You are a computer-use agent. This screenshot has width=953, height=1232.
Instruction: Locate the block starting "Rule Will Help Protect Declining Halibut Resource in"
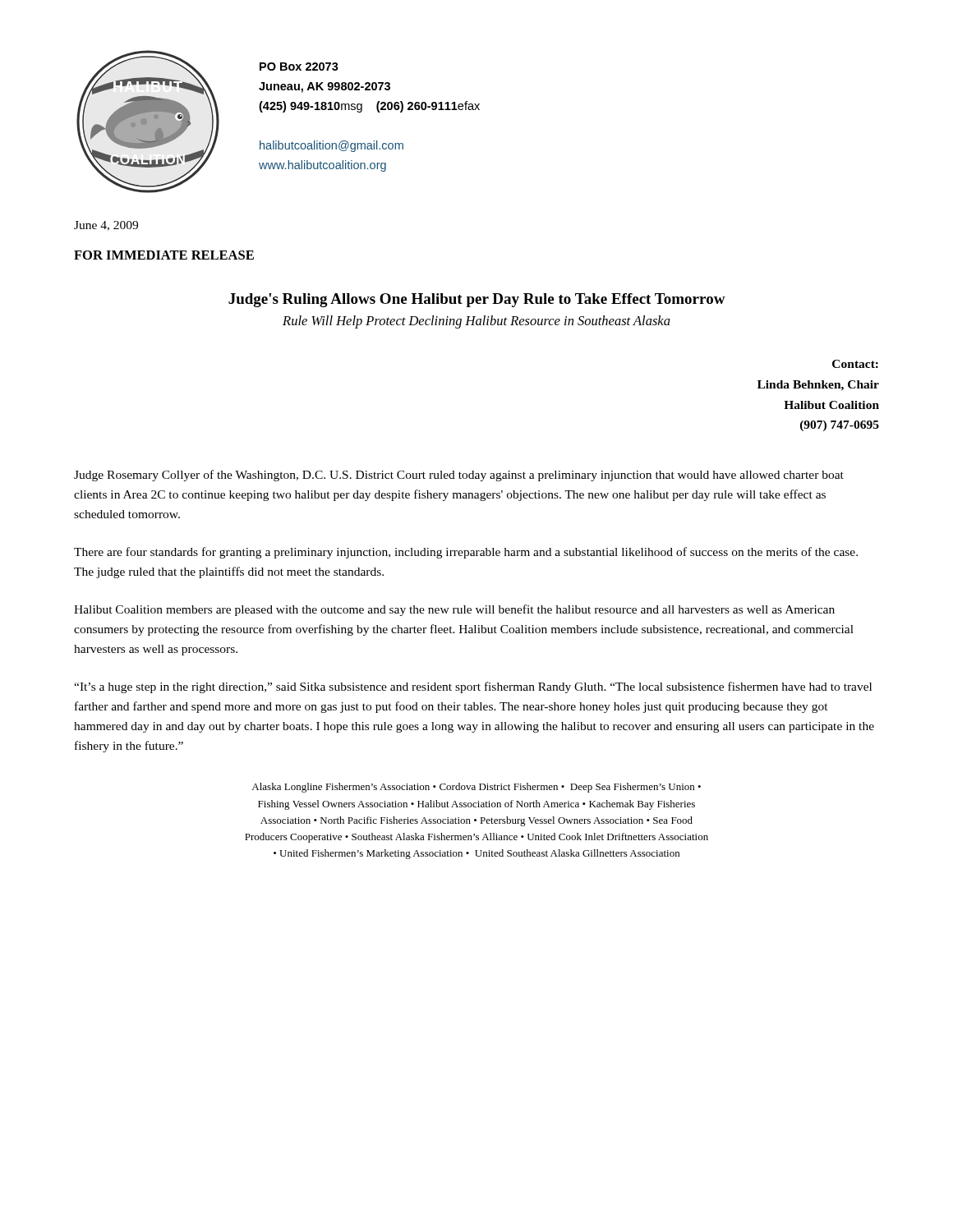point(476,321)
